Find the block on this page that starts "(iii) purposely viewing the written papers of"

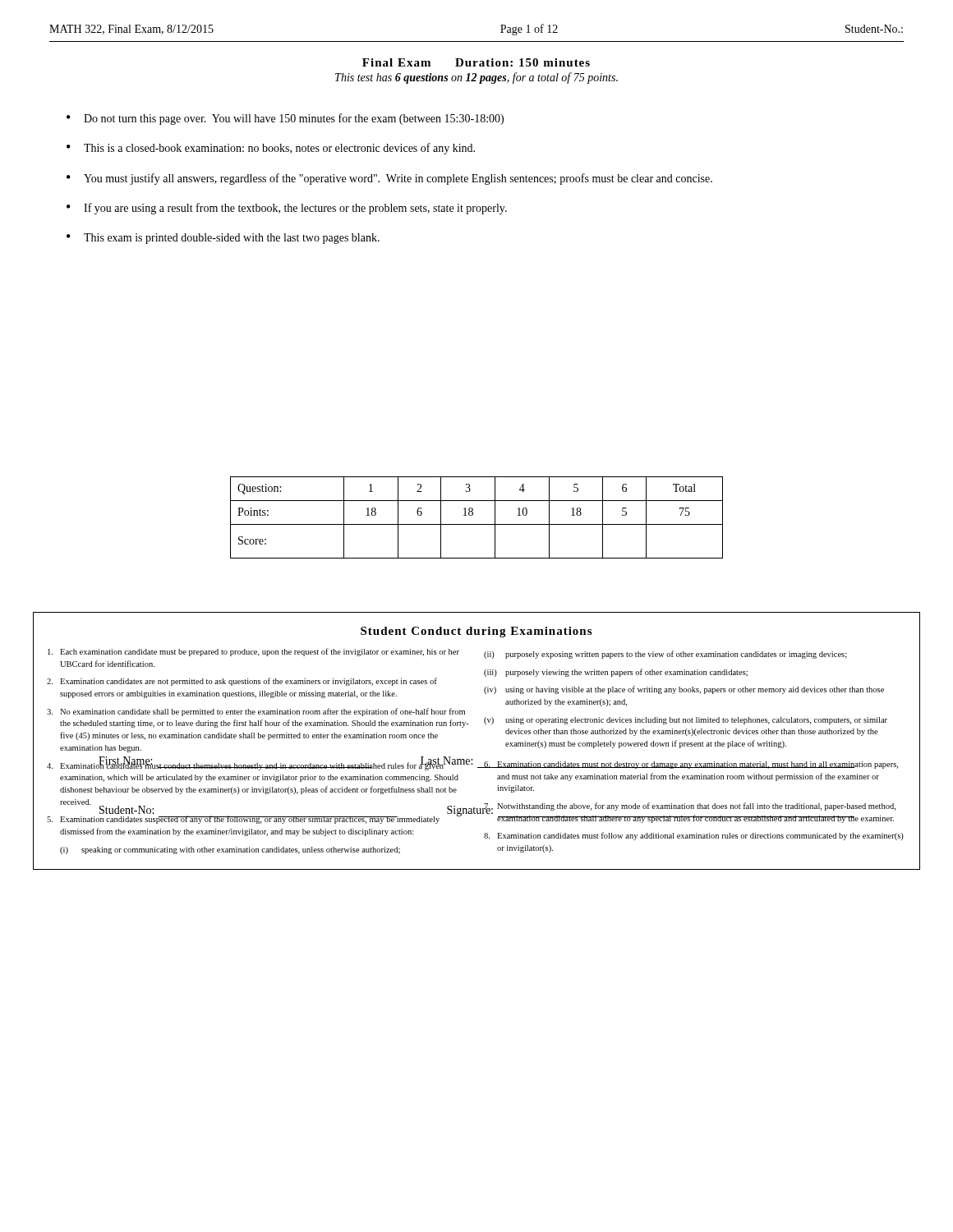[695, 673]
